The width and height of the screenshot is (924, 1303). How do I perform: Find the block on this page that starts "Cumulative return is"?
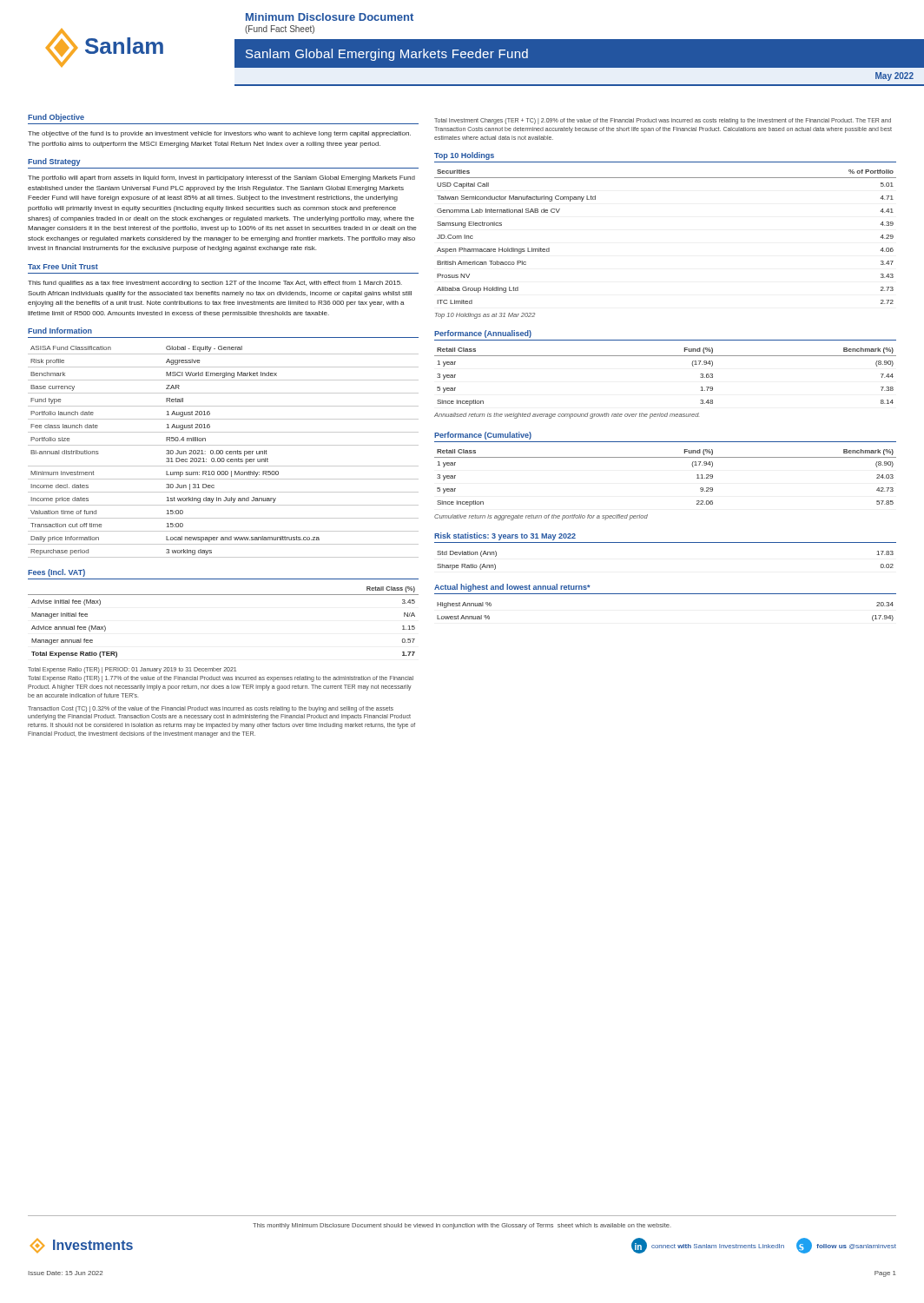(541, 516)
